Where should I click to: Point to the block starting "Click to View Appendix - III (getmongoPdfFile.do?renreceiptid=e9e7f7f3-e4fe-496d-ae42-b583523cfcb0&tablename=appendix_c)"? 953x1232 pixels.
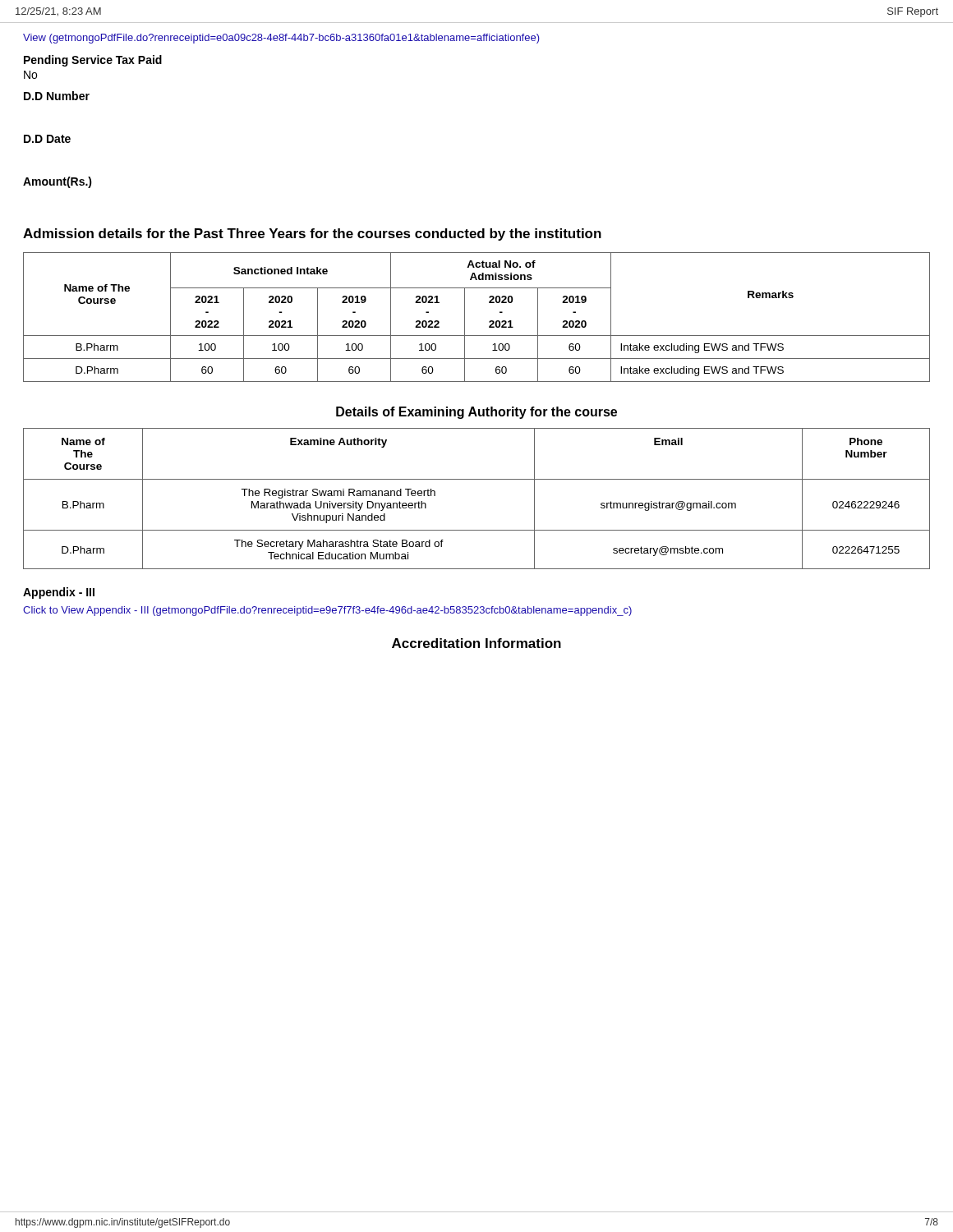(327, 610)
